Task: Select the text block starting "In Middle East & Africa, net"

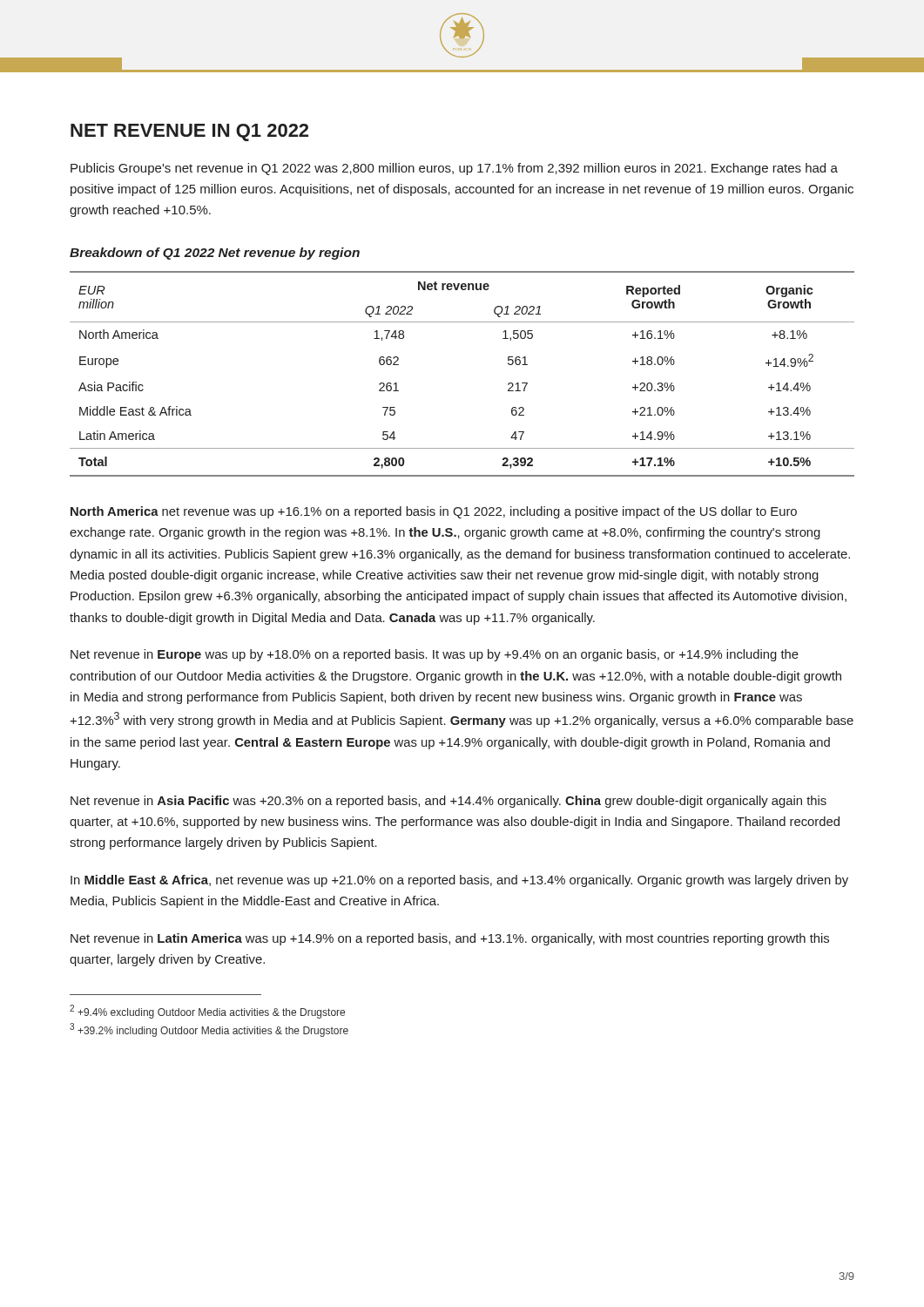Action: click(x=459, y=891)
